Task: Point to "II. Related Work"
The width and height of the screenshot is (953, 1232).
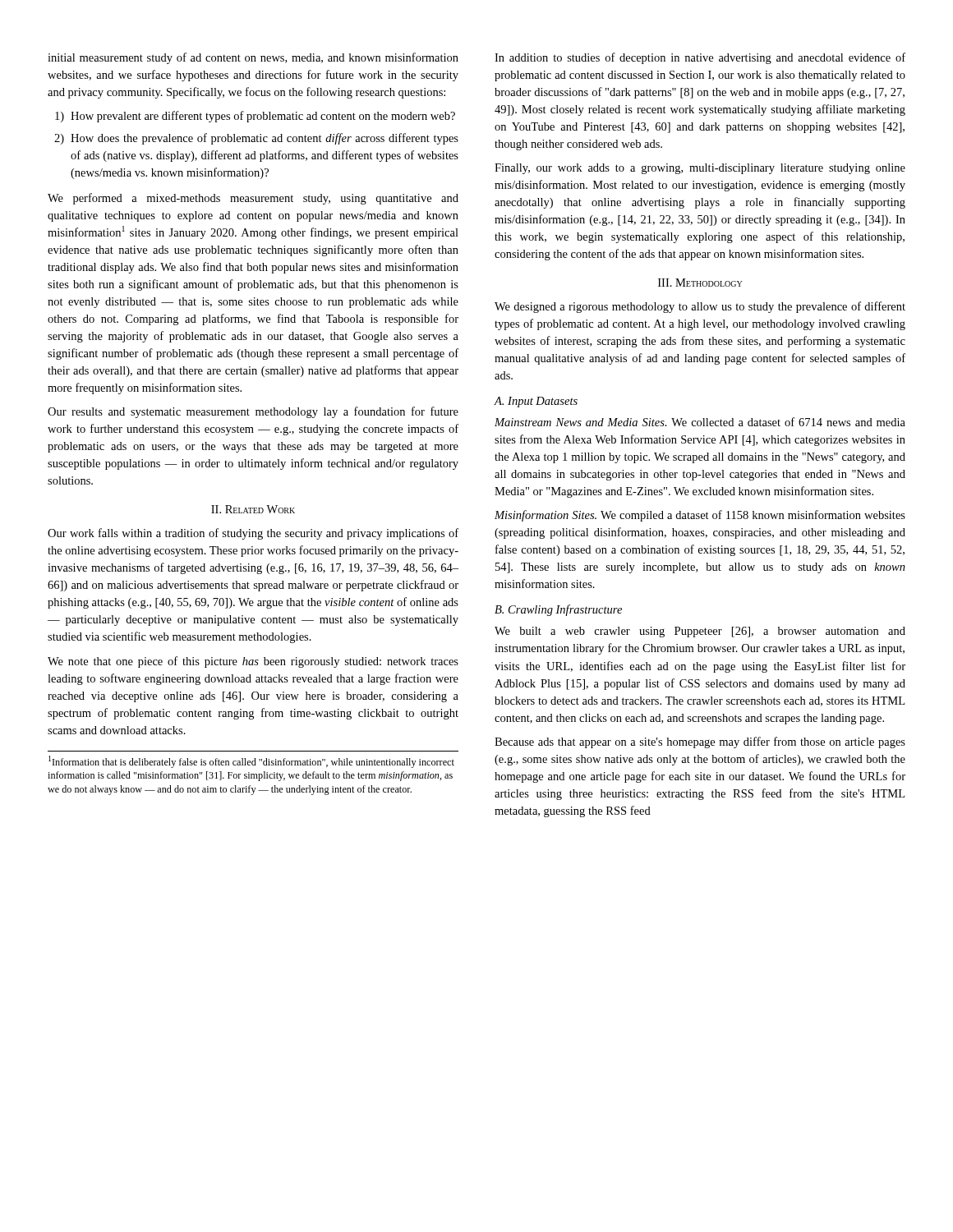Action: point(253,509)
